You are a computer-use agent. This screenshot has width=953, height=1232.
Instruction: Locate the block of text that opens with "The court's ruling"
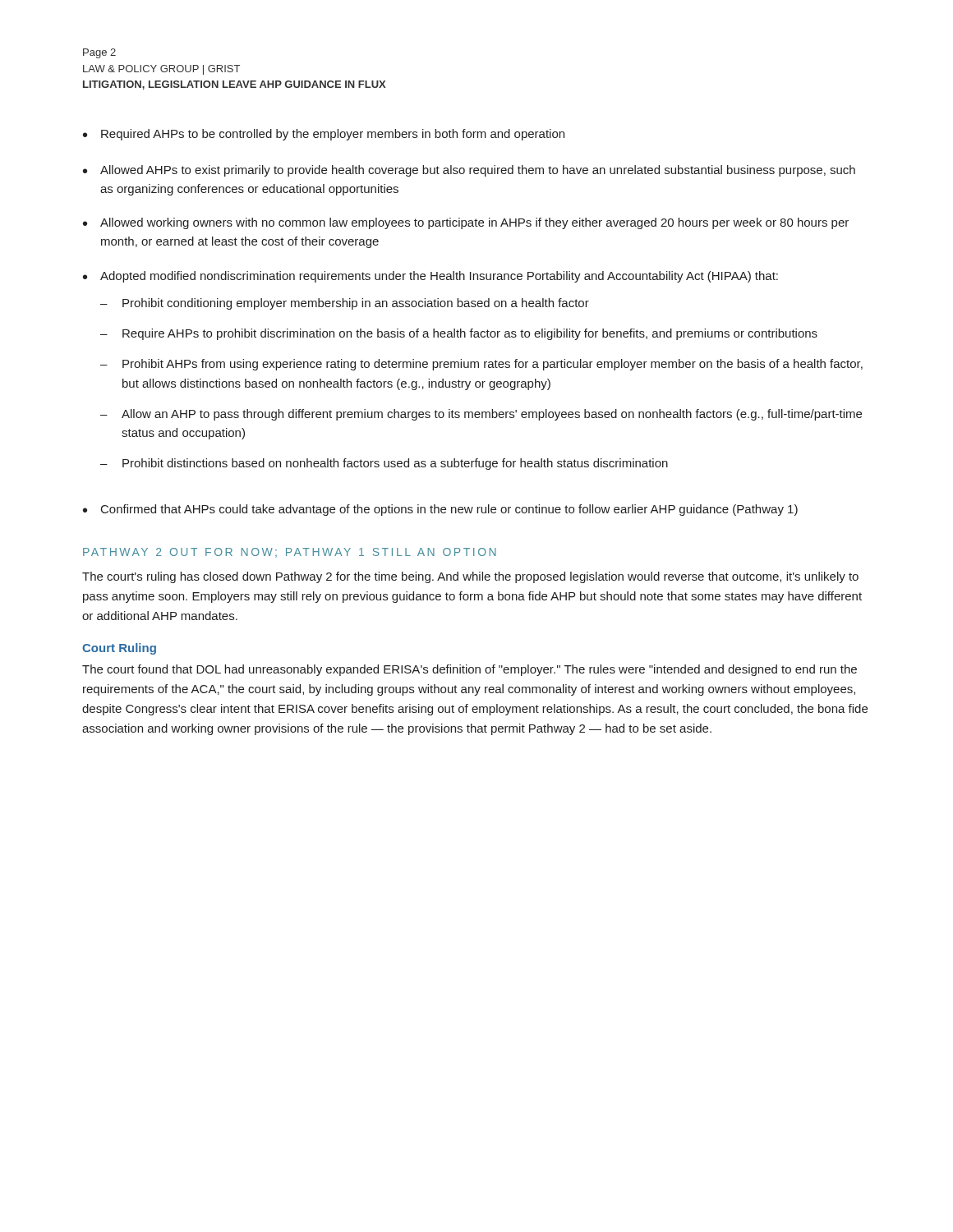coord(472,595)
